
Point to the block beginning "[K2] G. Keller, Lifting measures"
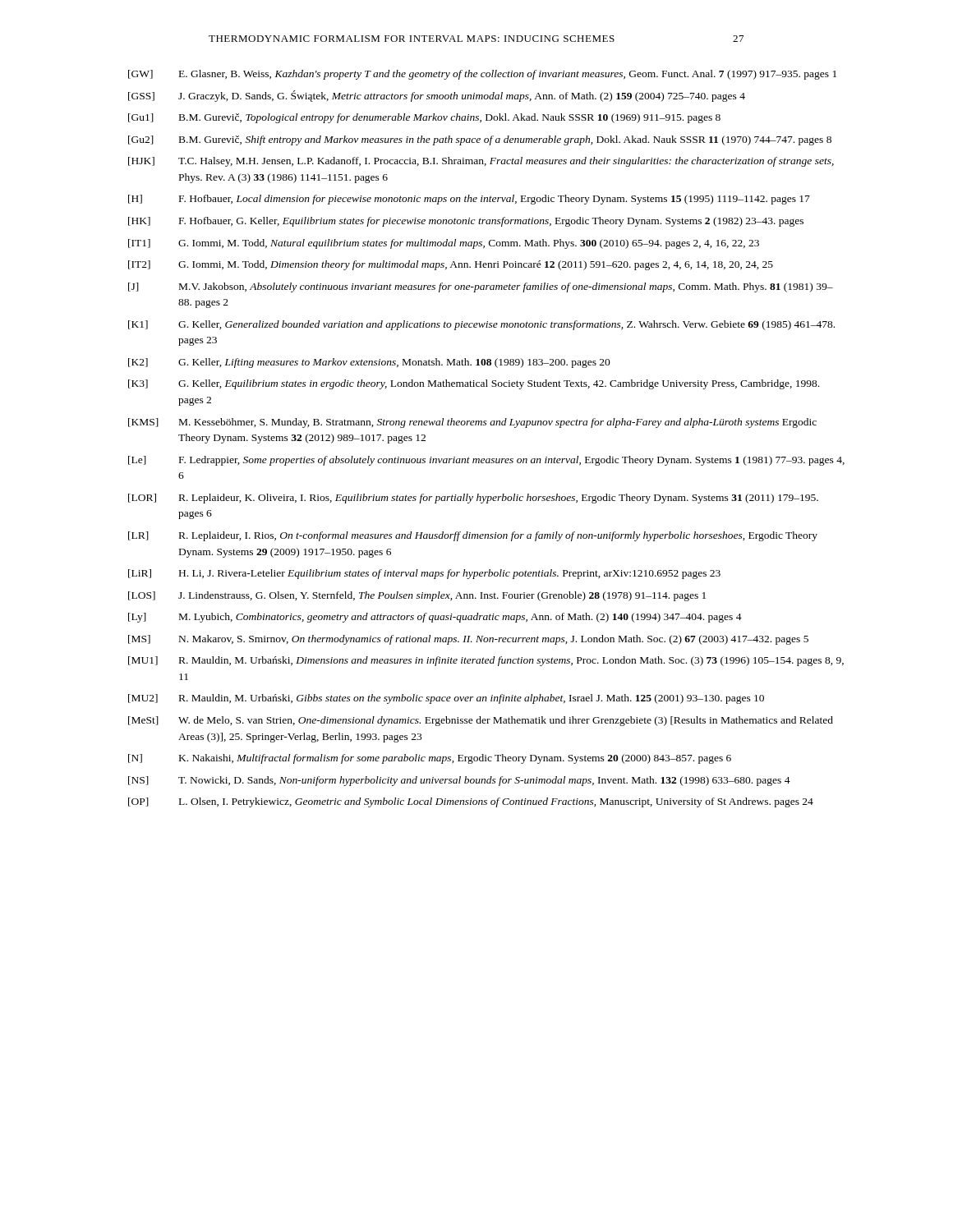(x=487, y=362)
